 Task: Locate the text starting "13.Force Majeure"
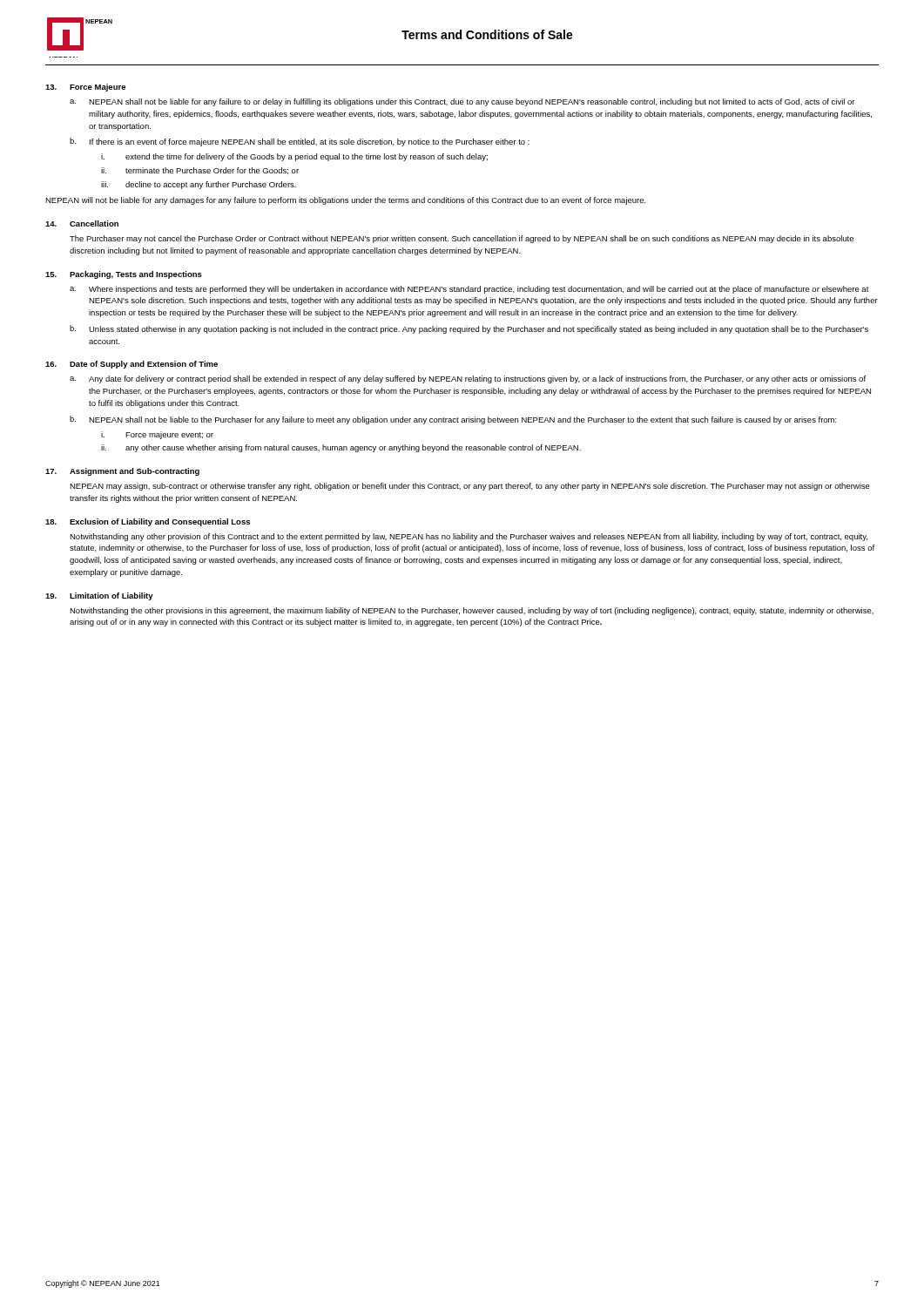pos(86,87)
